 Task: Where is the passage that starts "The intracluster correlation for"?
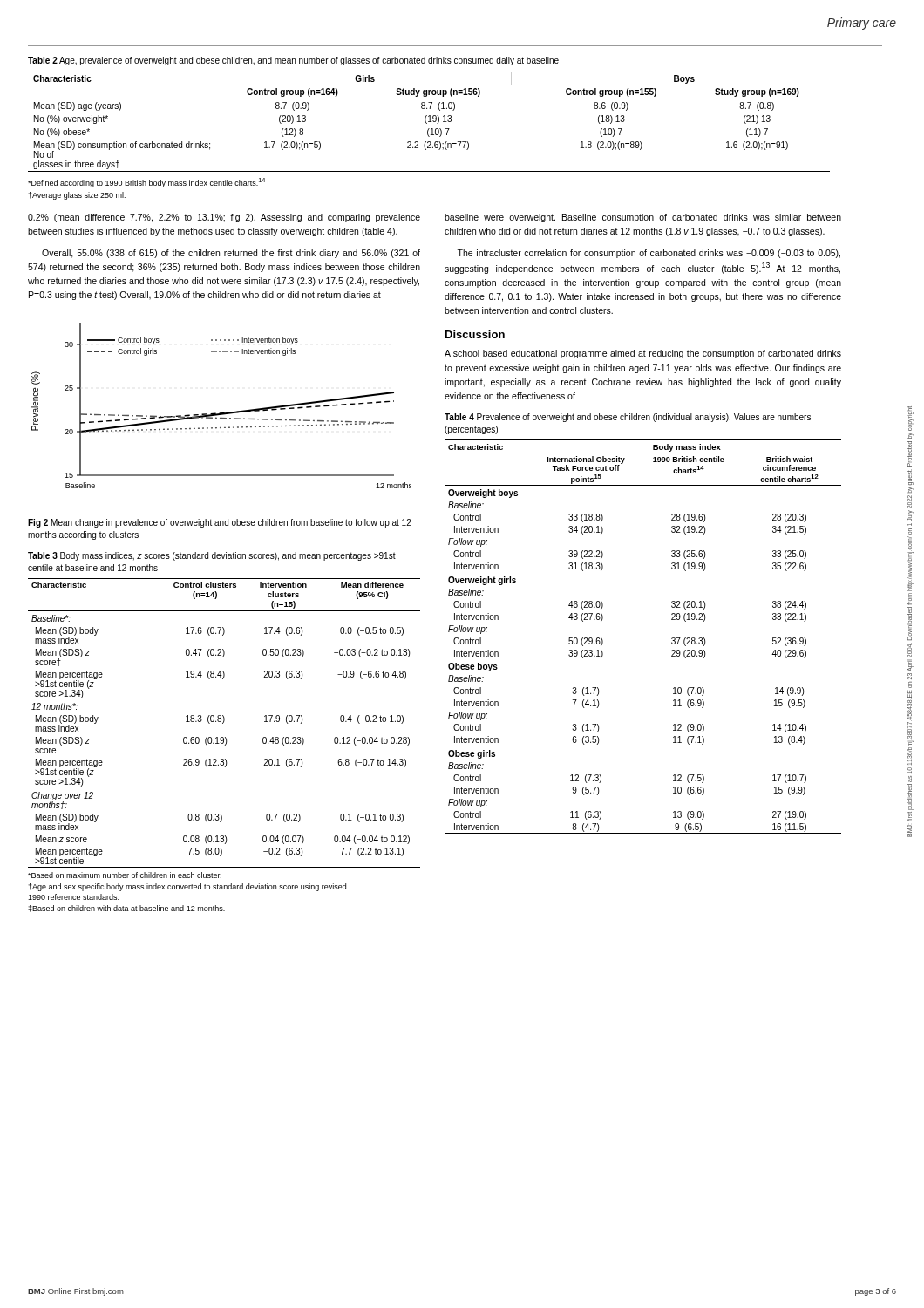click(x=643, y=281)
